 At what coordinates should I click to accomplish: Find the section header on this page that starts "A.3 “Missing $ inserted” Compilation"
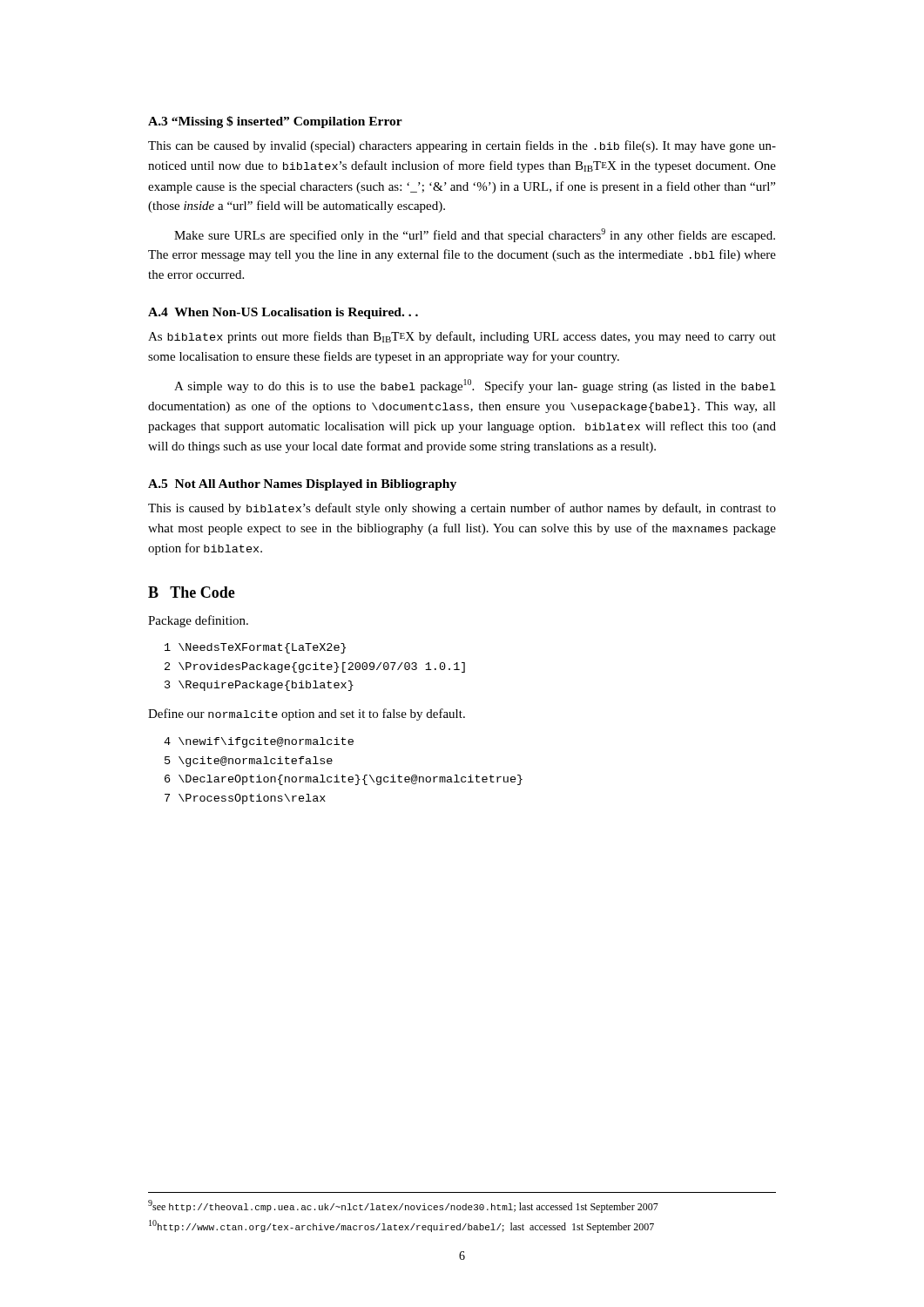point(275,122)
